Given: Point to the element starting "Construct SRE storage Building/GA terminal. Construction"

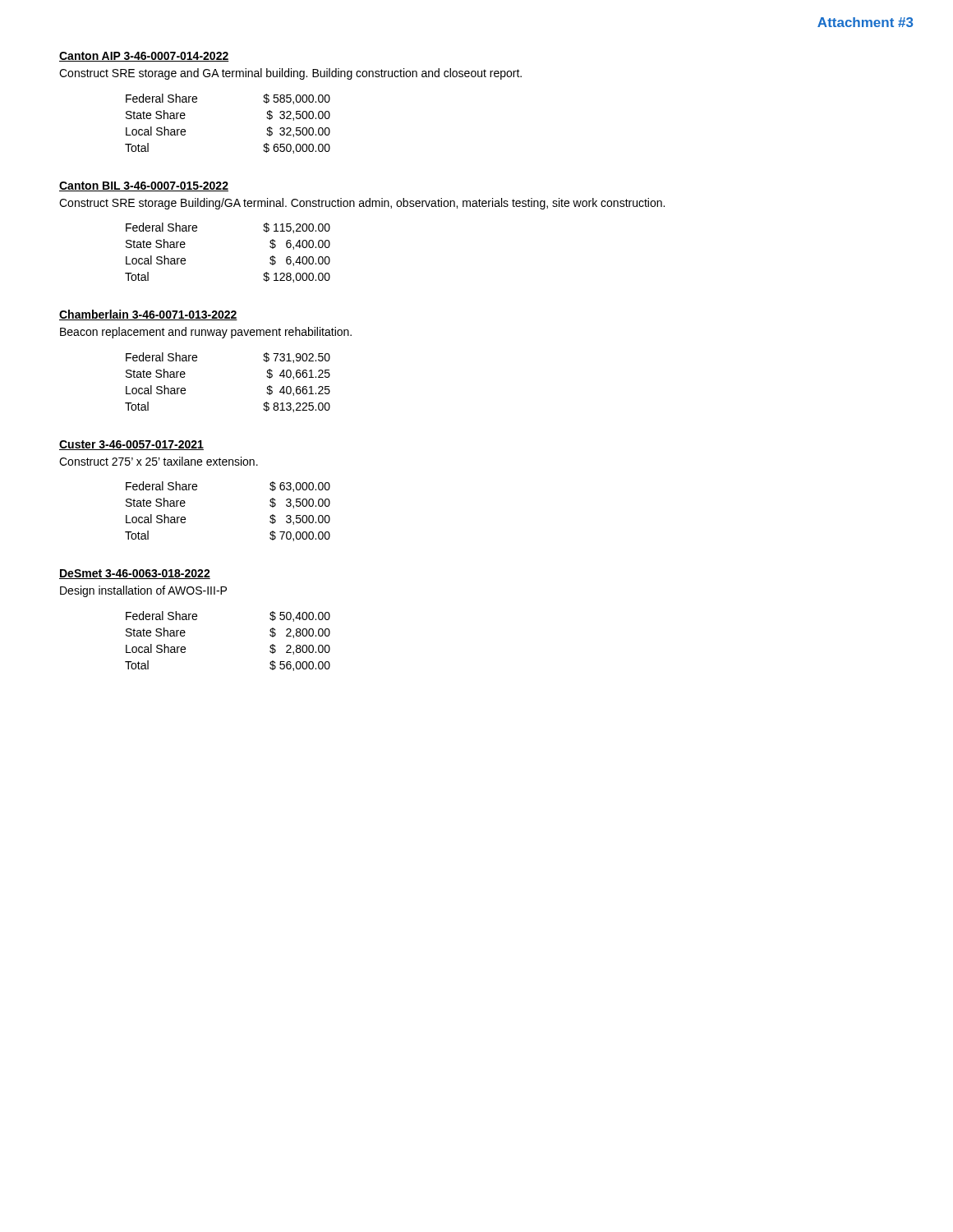Looking at the screenshot, I should 363,203.
